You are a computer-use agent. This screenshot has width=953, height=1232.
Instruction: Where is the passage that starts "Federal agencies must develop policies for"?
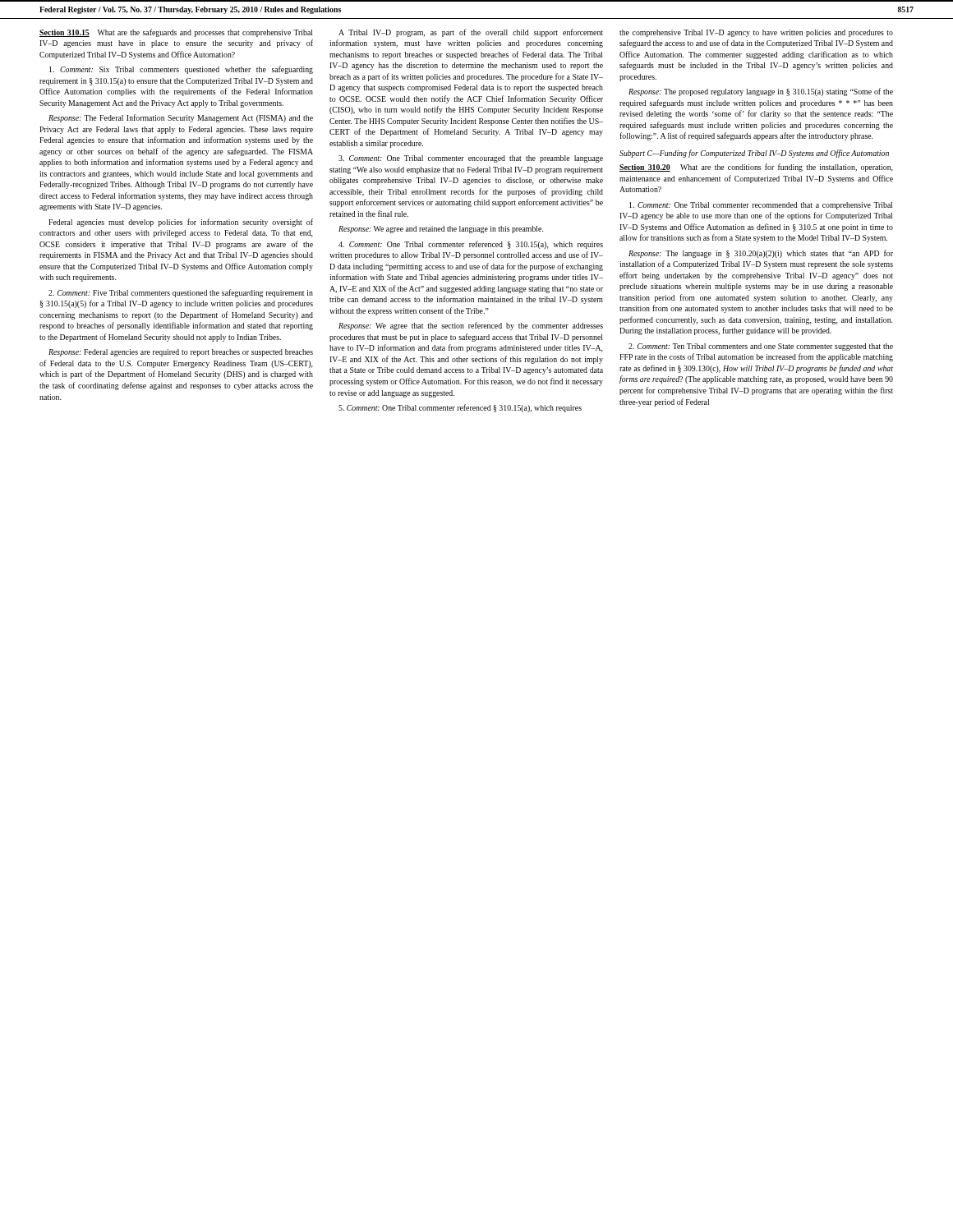(176, 250)
